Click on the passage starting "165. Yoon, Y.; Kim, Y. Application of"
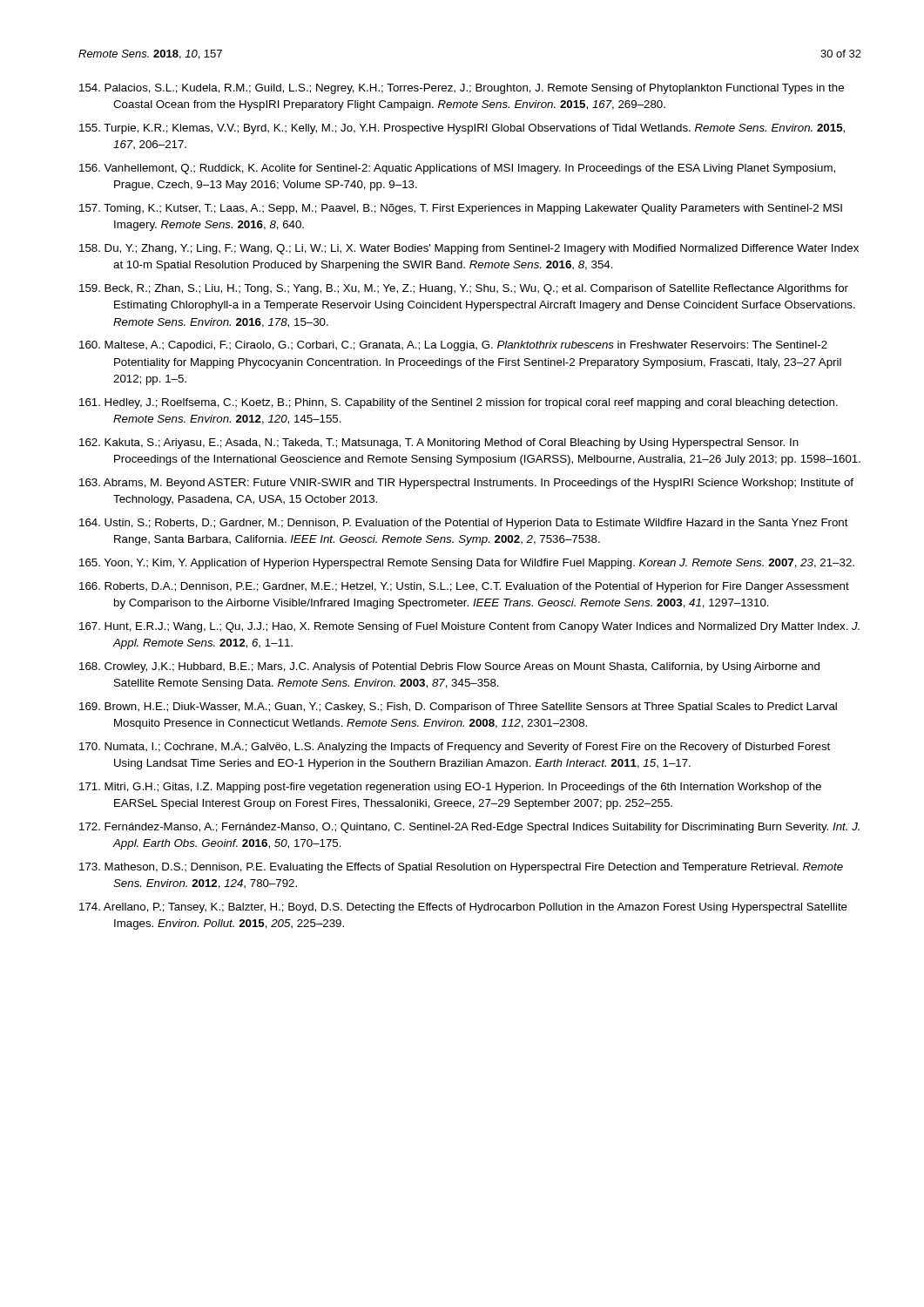 click(x=467, y=562)
